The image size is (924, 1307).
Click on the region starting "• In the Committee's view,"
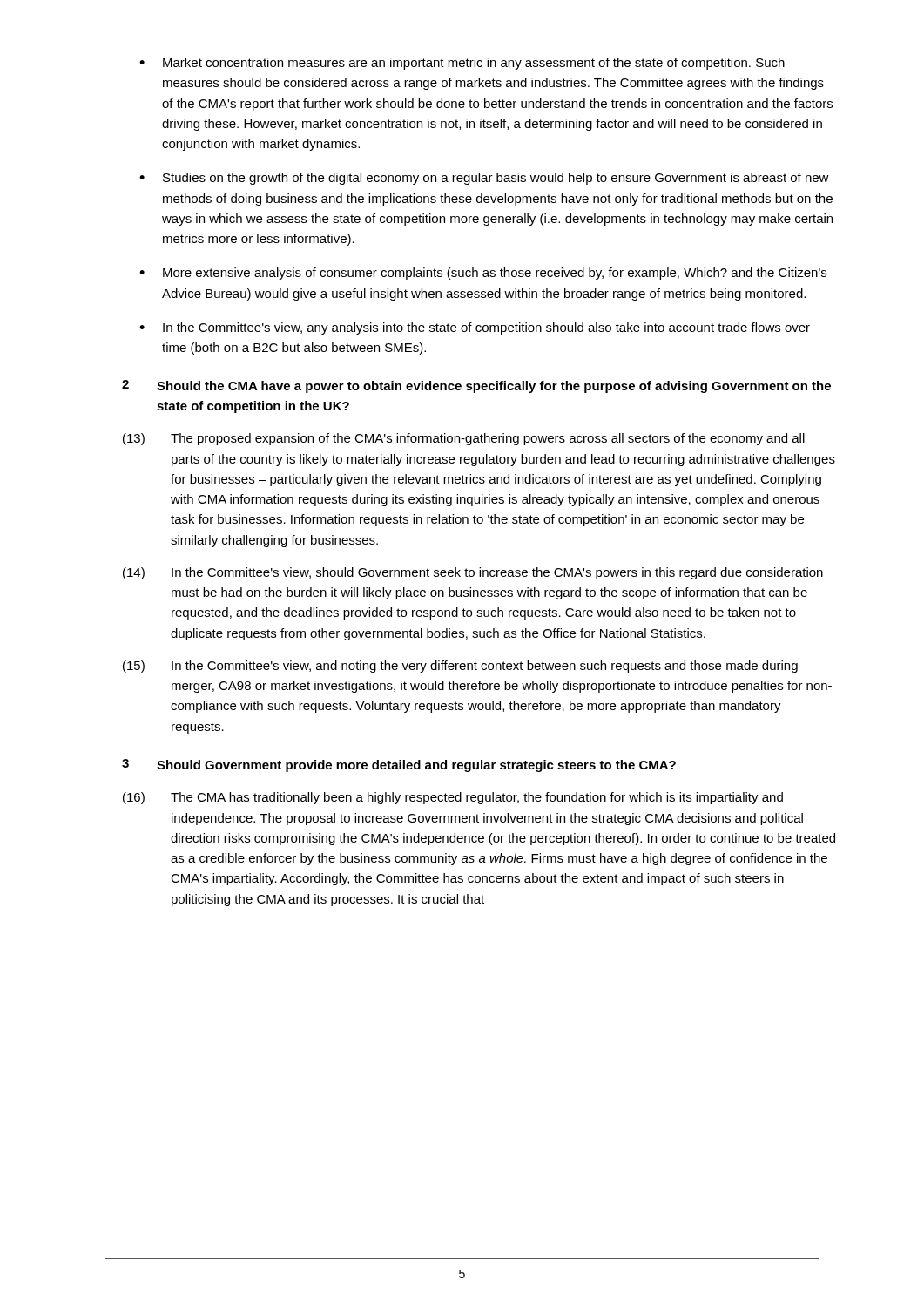pos(488,337)
